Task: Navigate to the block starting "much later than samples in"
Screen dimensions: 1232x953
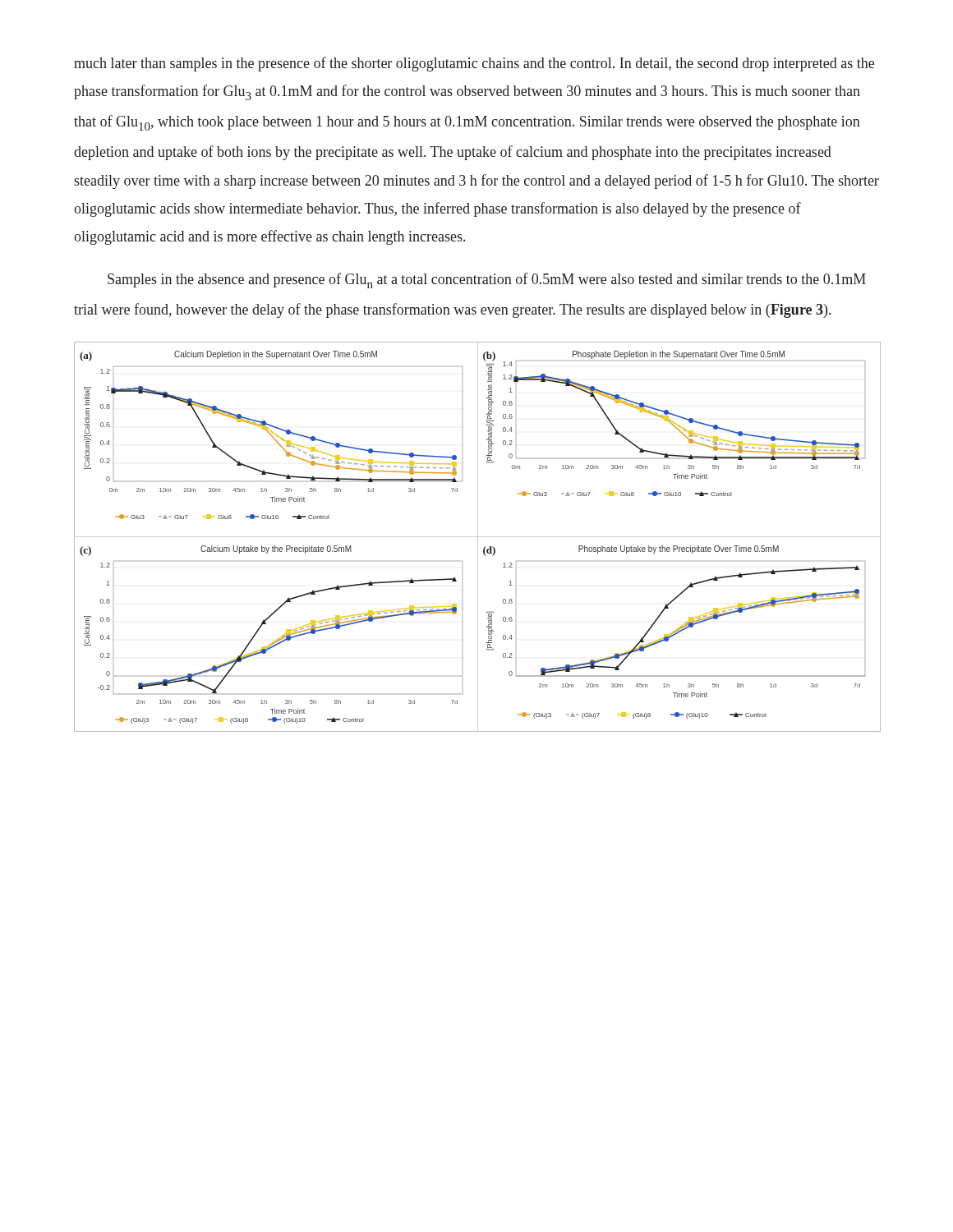Action: click(x=476, y=150)
